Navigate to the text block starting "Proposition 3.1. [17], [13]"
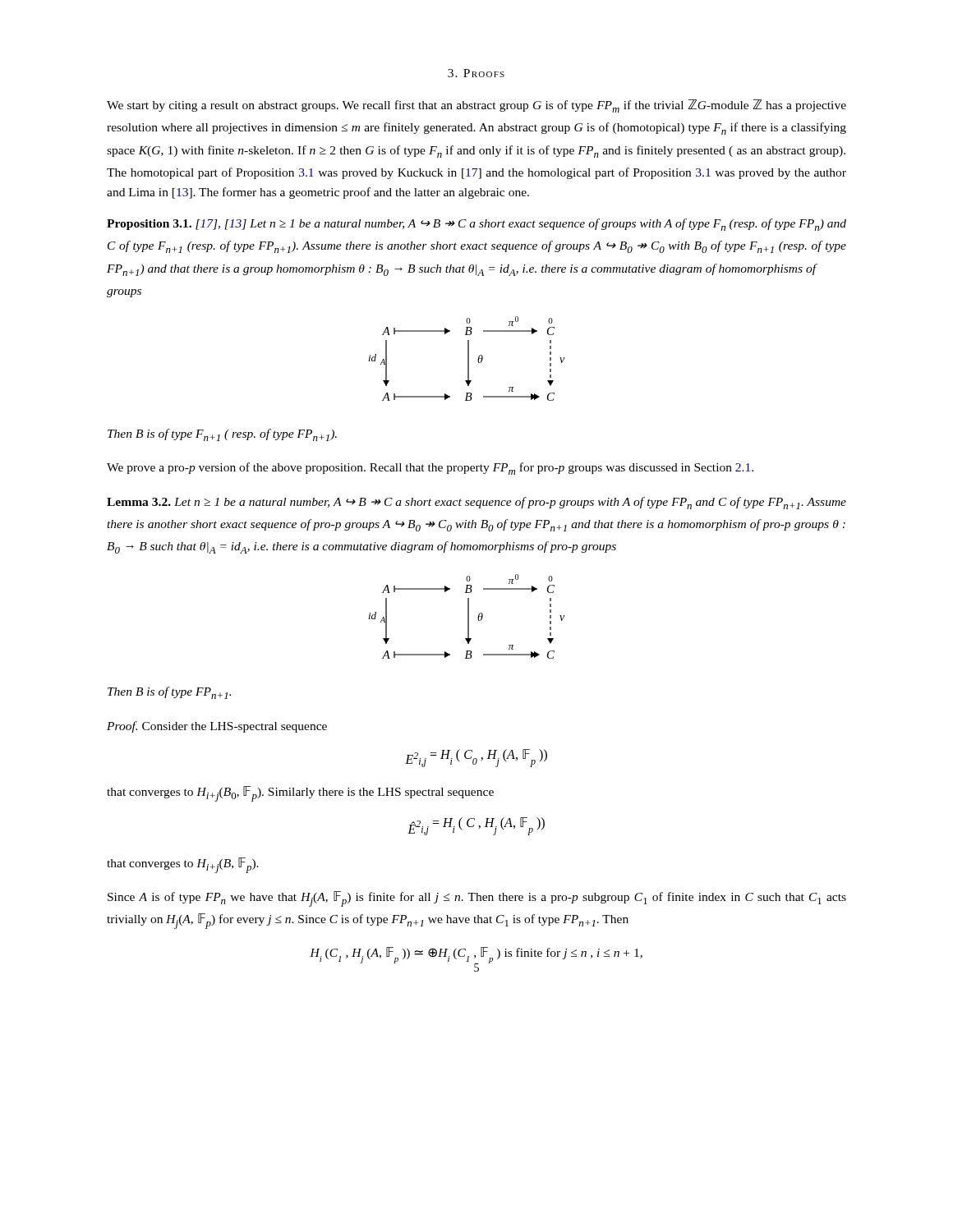 (x=476, y=257)
